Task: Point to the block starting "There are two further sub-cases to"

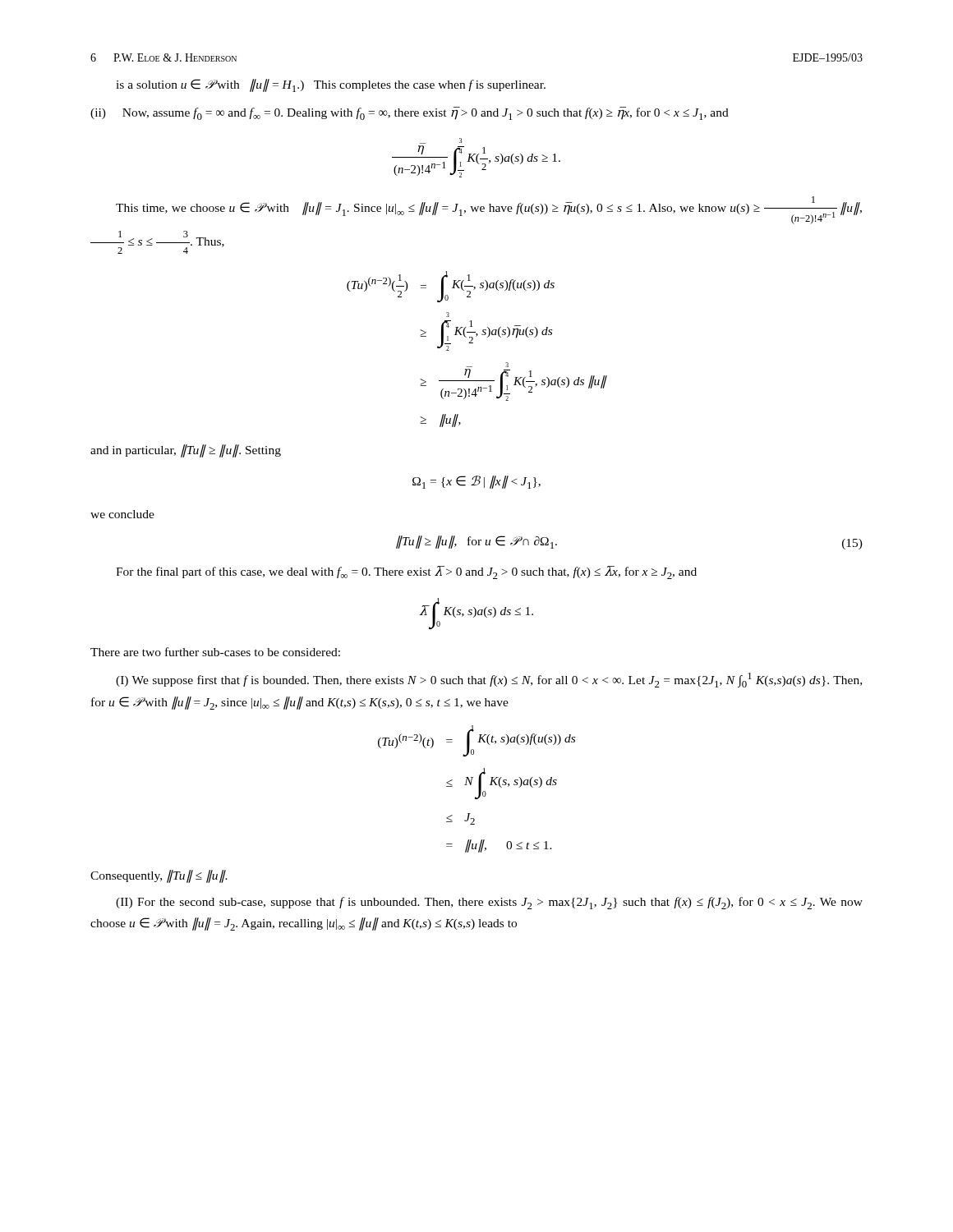Action: tap(215, 652)
